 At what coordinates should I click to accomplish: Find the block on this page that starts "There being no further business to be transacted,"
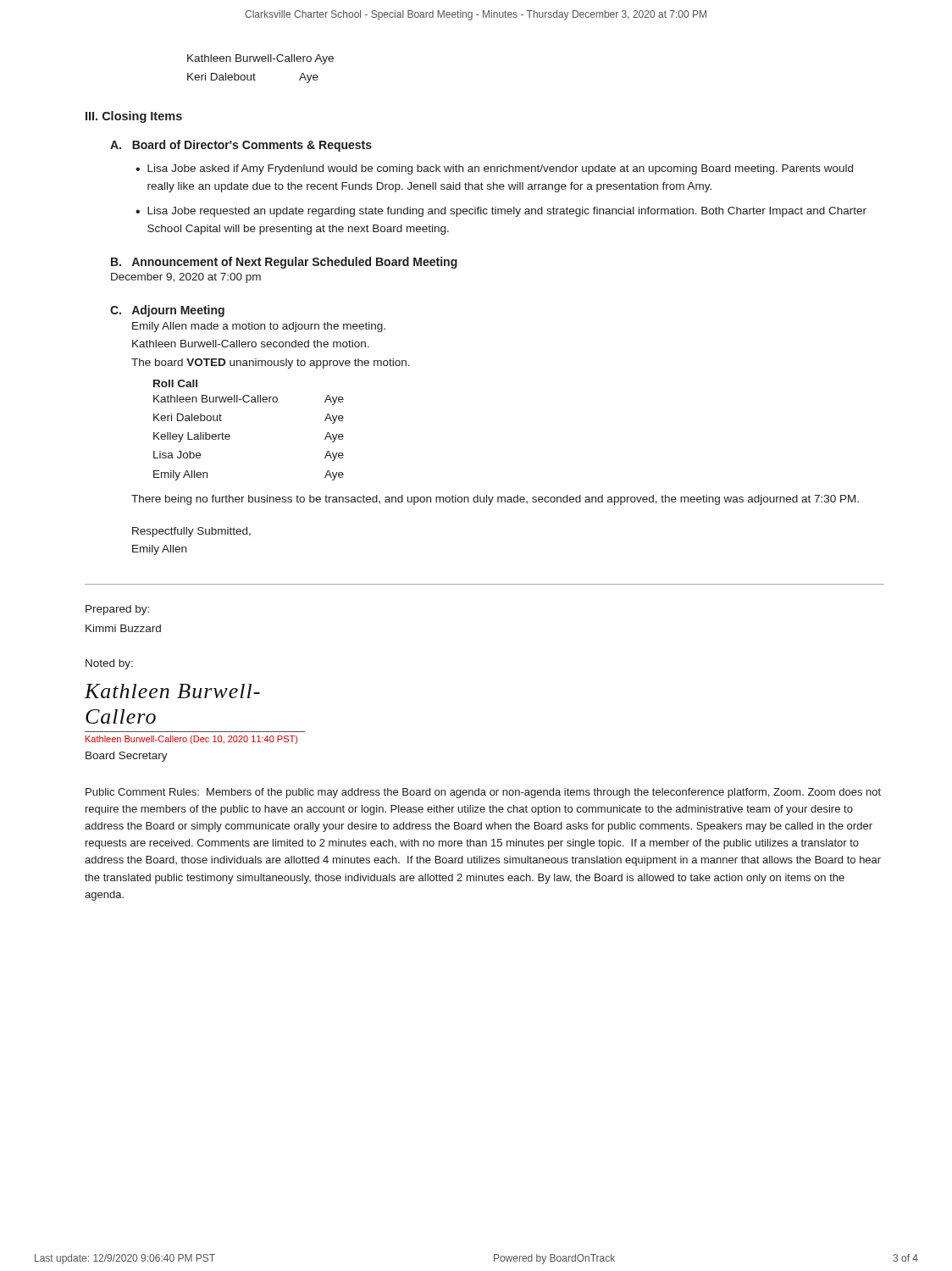click(496, 499)
